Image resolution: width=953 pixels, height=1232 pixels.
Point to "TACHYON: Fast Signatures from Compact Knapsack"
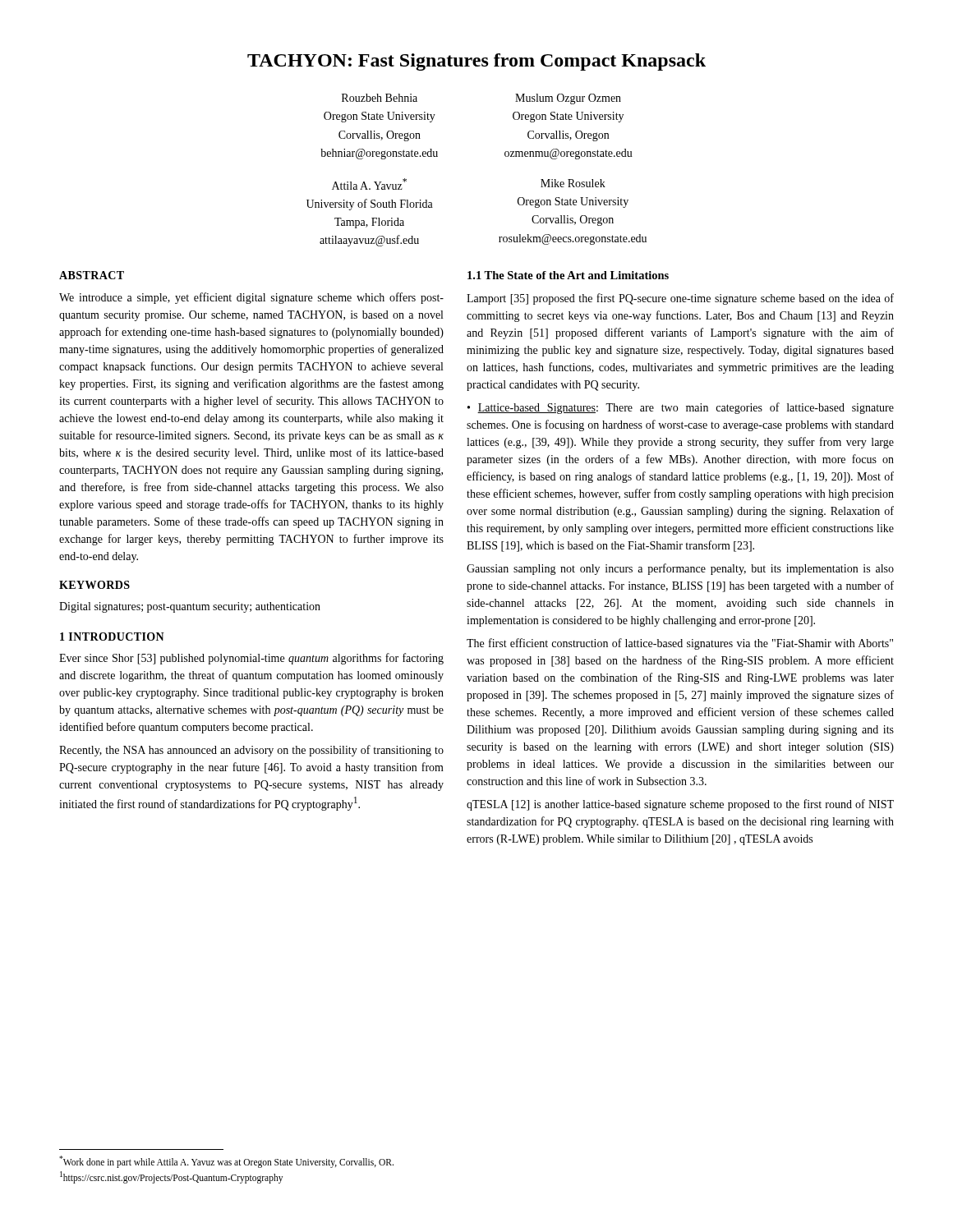pyautogui.click(x=476, y=60)
